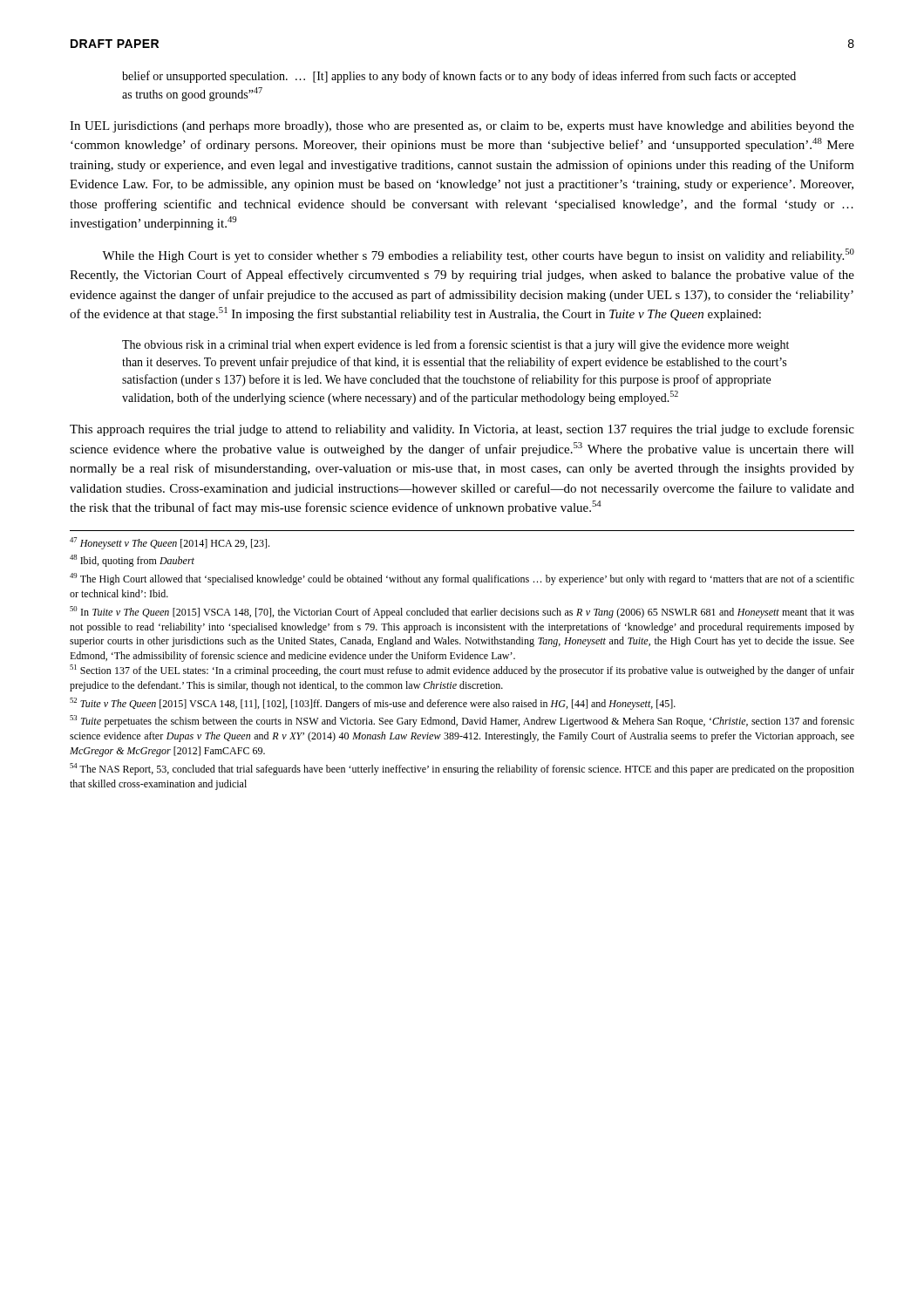This screenshot has height=1308, width=924.
Task: Find the passage starting "50 In Tuite v The Queen [2015] VSCA"
Action: (x=462, y=648)
